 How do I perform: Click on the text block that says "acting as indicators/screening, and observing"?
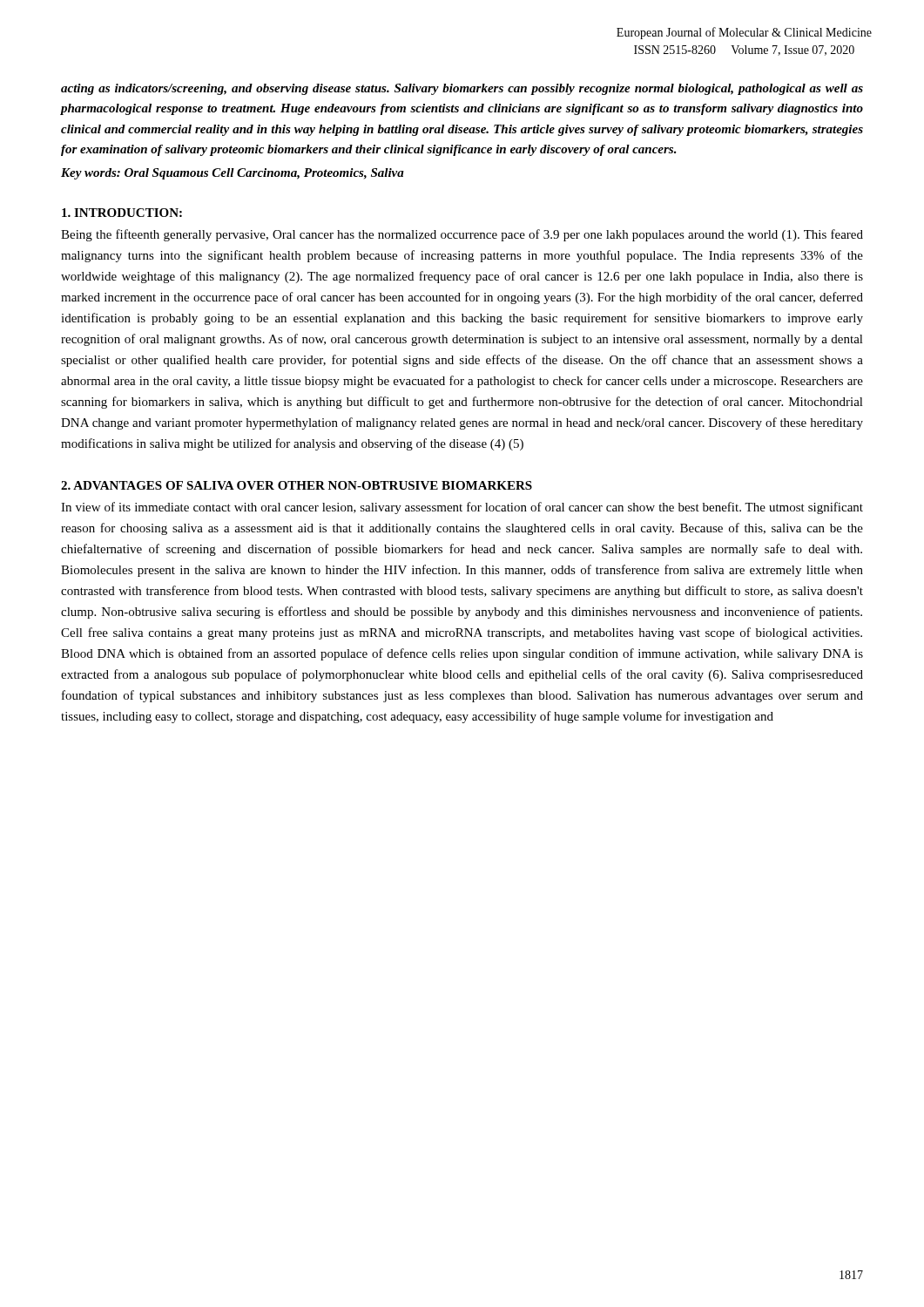462,118
